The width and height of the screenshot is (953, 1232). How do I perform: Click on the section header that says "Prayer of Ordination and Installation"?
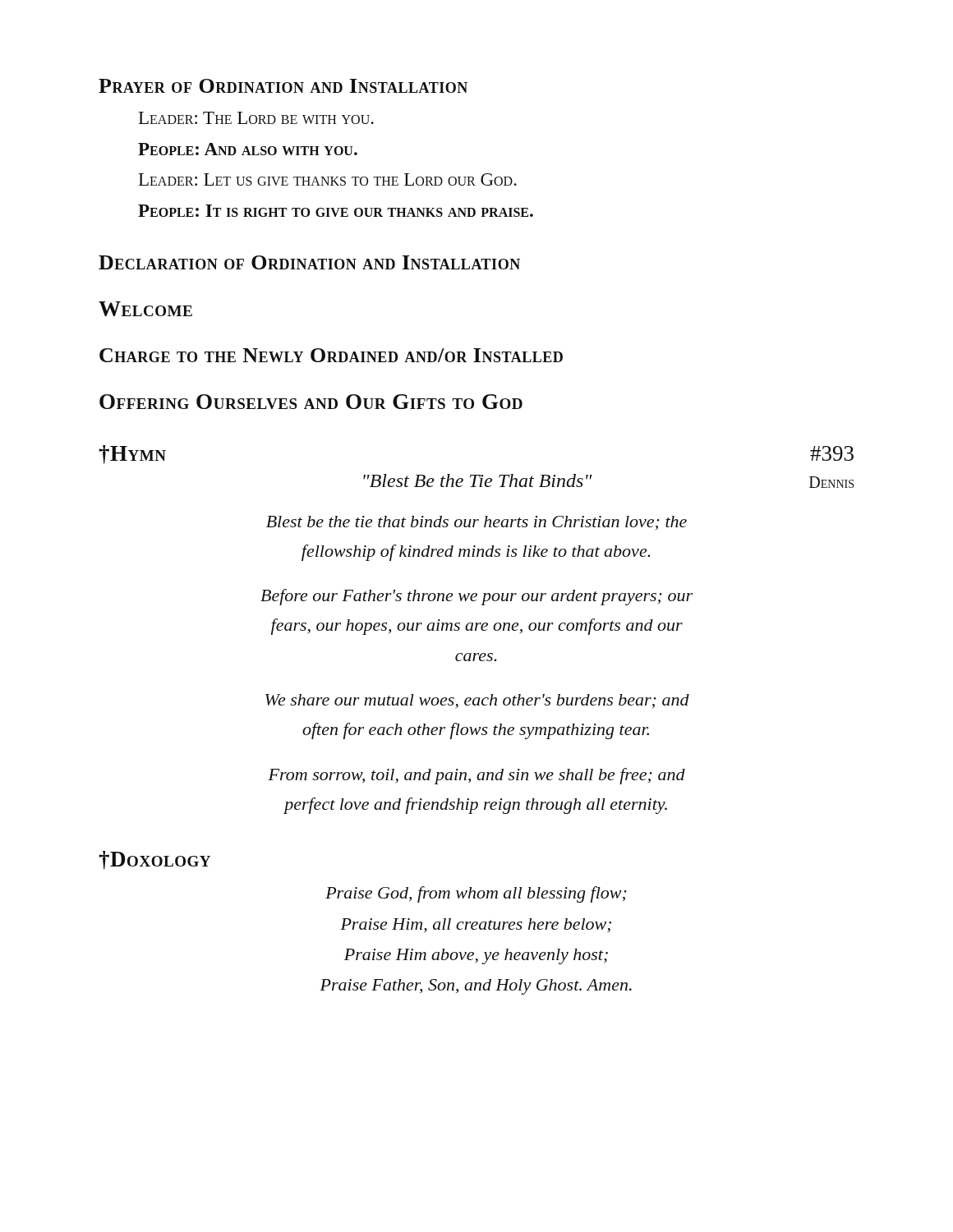283,86
